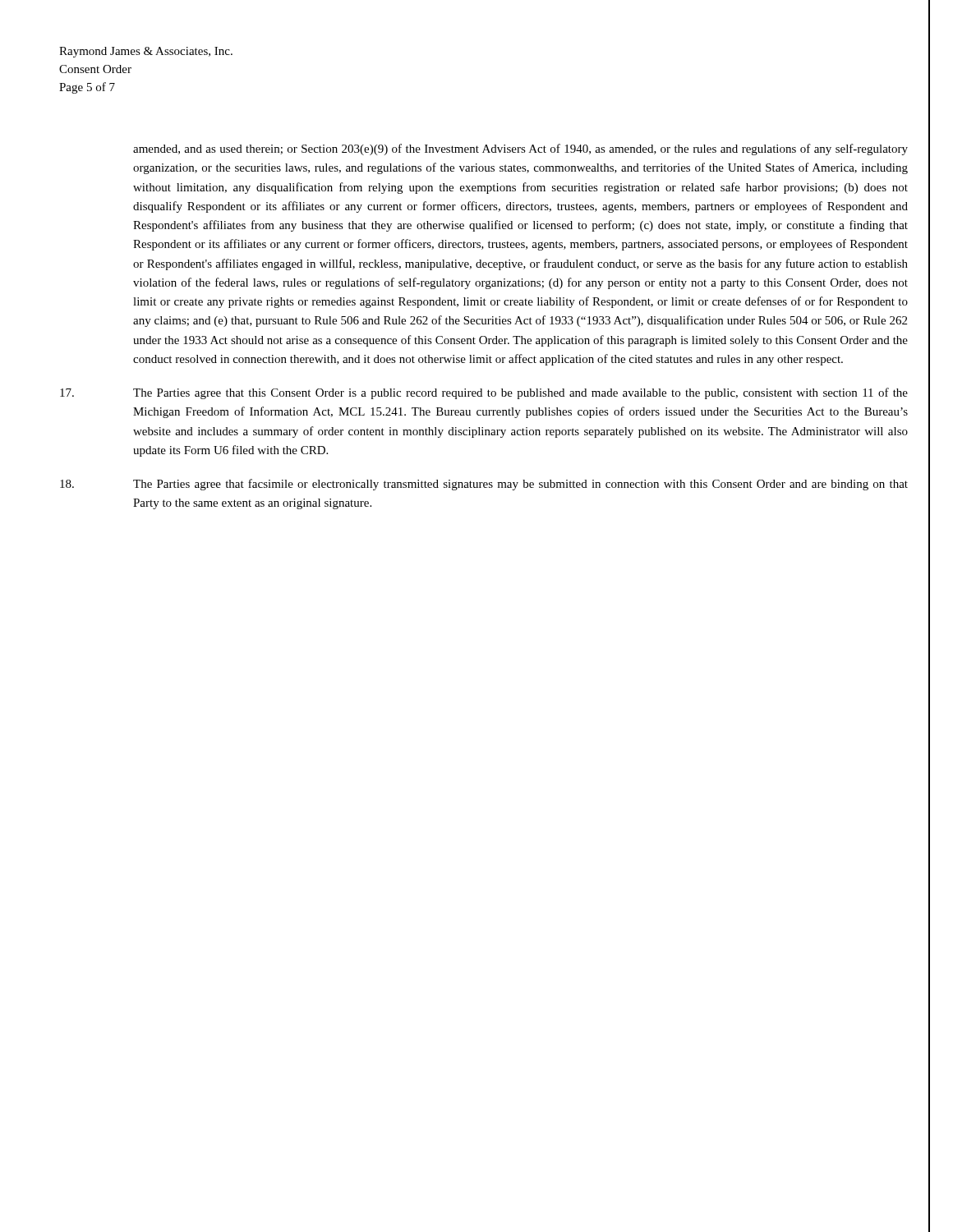Navigate to the region starting "amended, and as"
Viewport: 953px width, 1232px height.
(x=520, y=254)
